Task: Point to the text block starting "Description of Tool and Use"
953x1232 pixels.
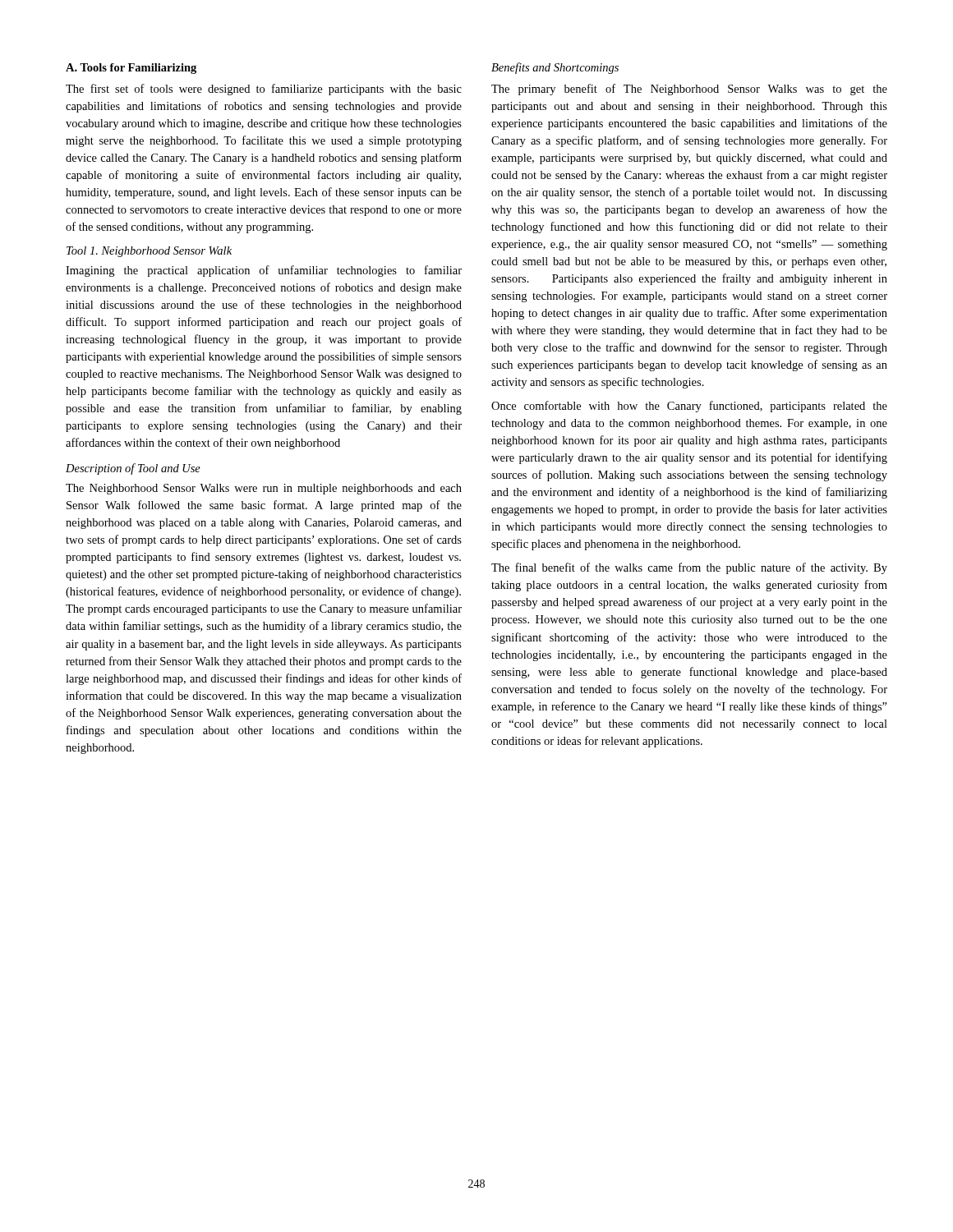Action: coord(133,468)
